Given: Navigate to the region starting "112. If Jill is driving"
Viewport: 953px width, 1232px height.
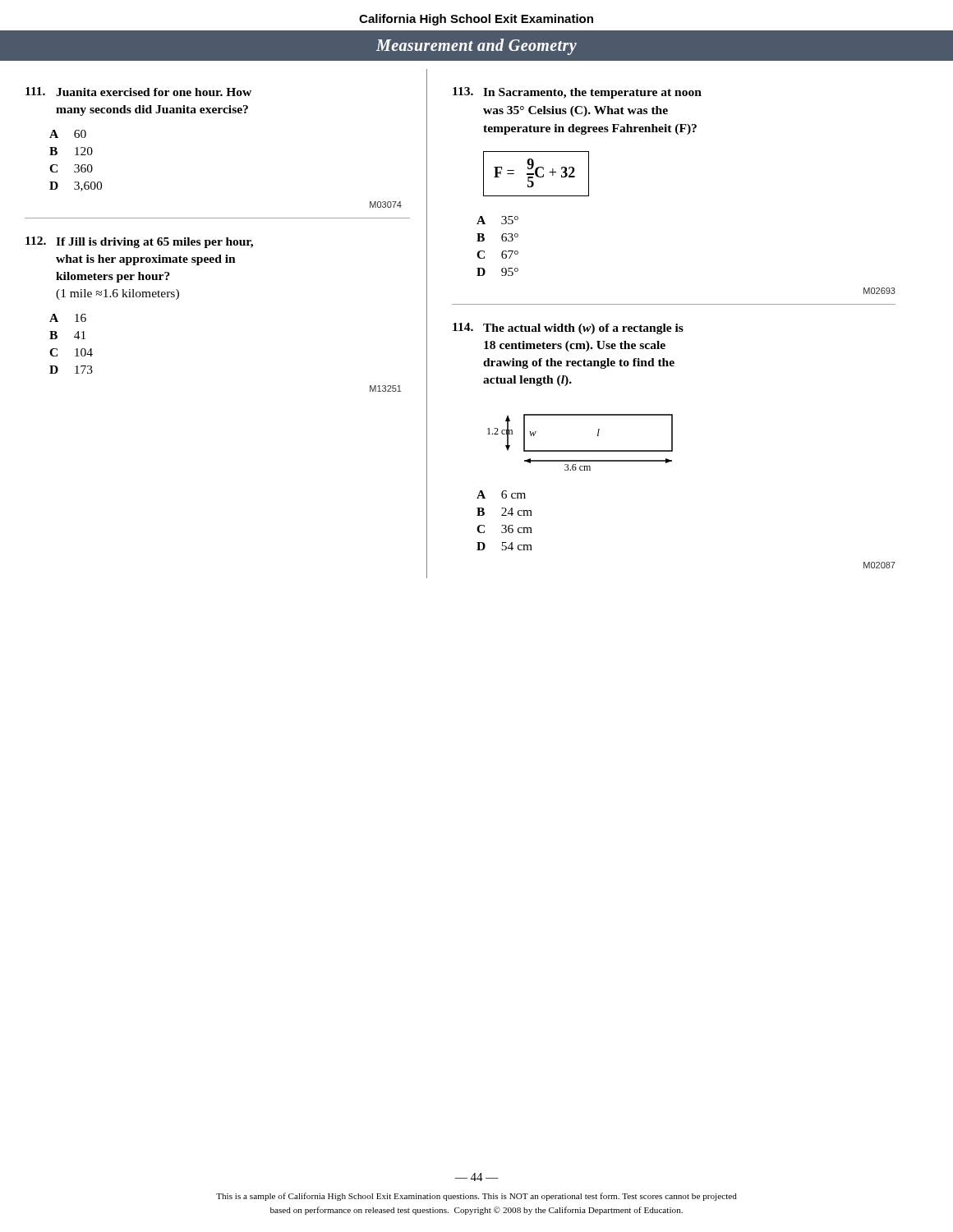Looking at the screenshot, I should tap(139, 242).
